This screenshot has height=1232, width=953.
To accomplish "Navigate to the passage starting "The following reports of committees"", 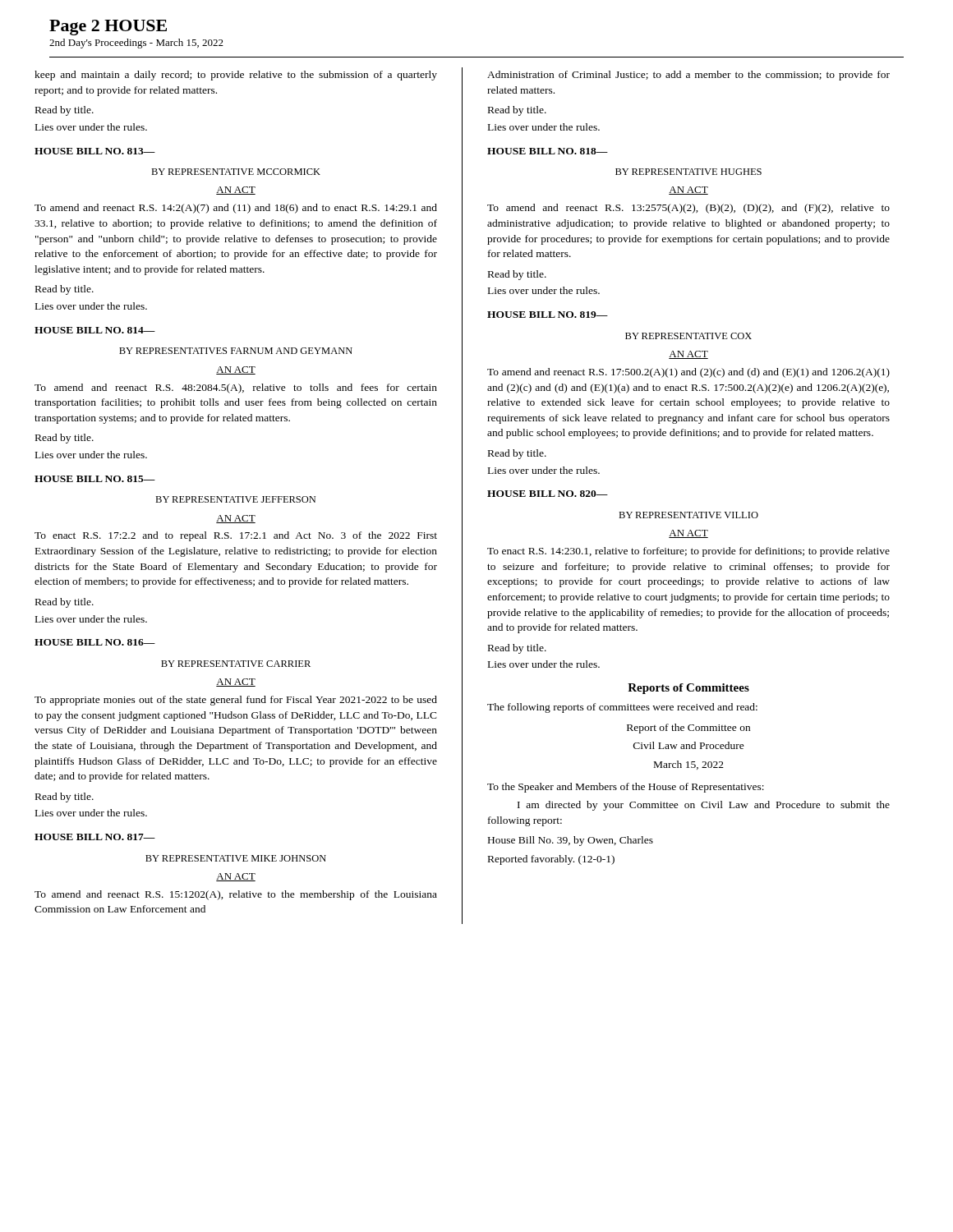I will pos(688,736).
